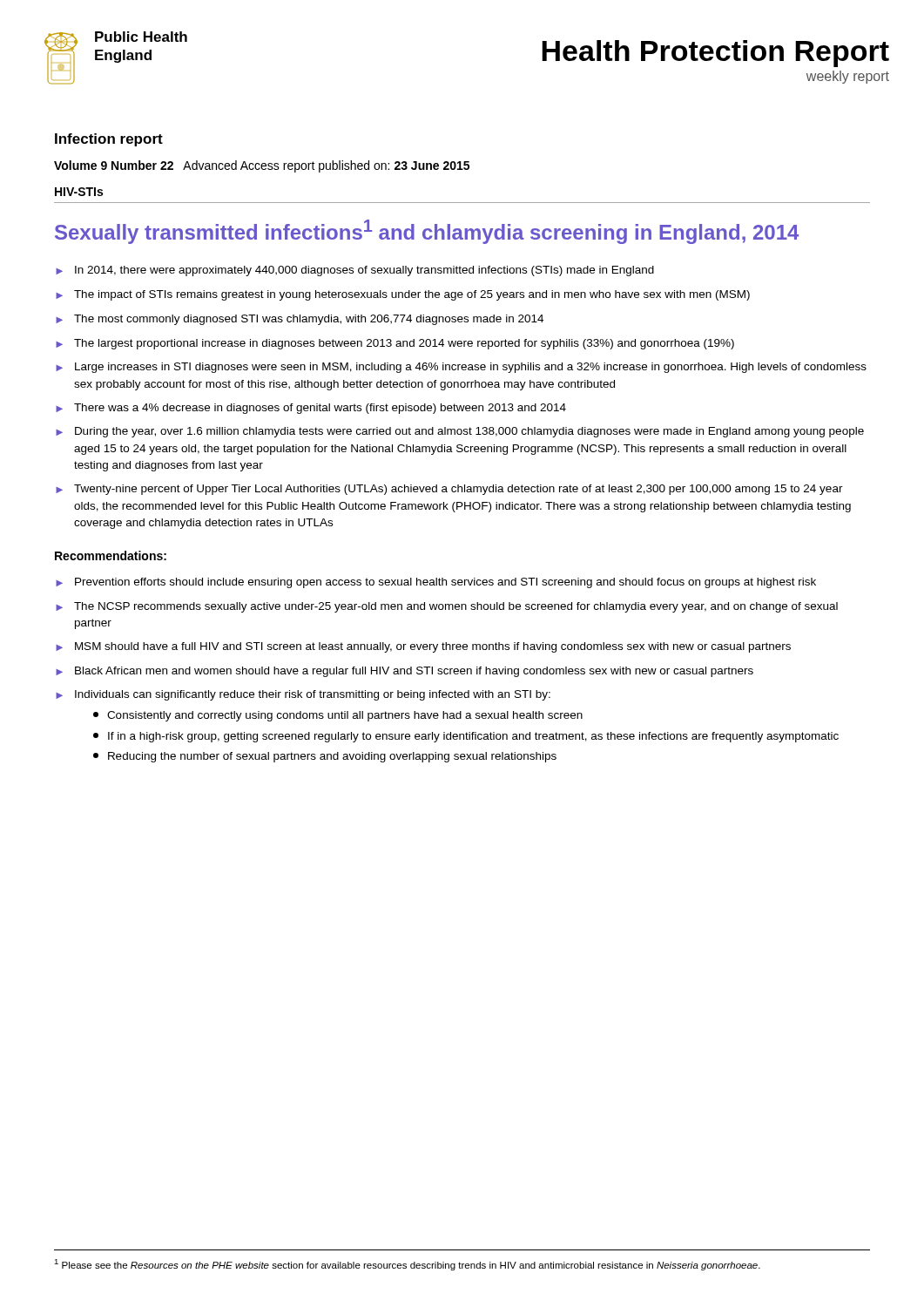Screen dimensions: 1307x924
Task: Click on the footnote that reads "1 Please see the"
Action: click(x=462, y=1264)
